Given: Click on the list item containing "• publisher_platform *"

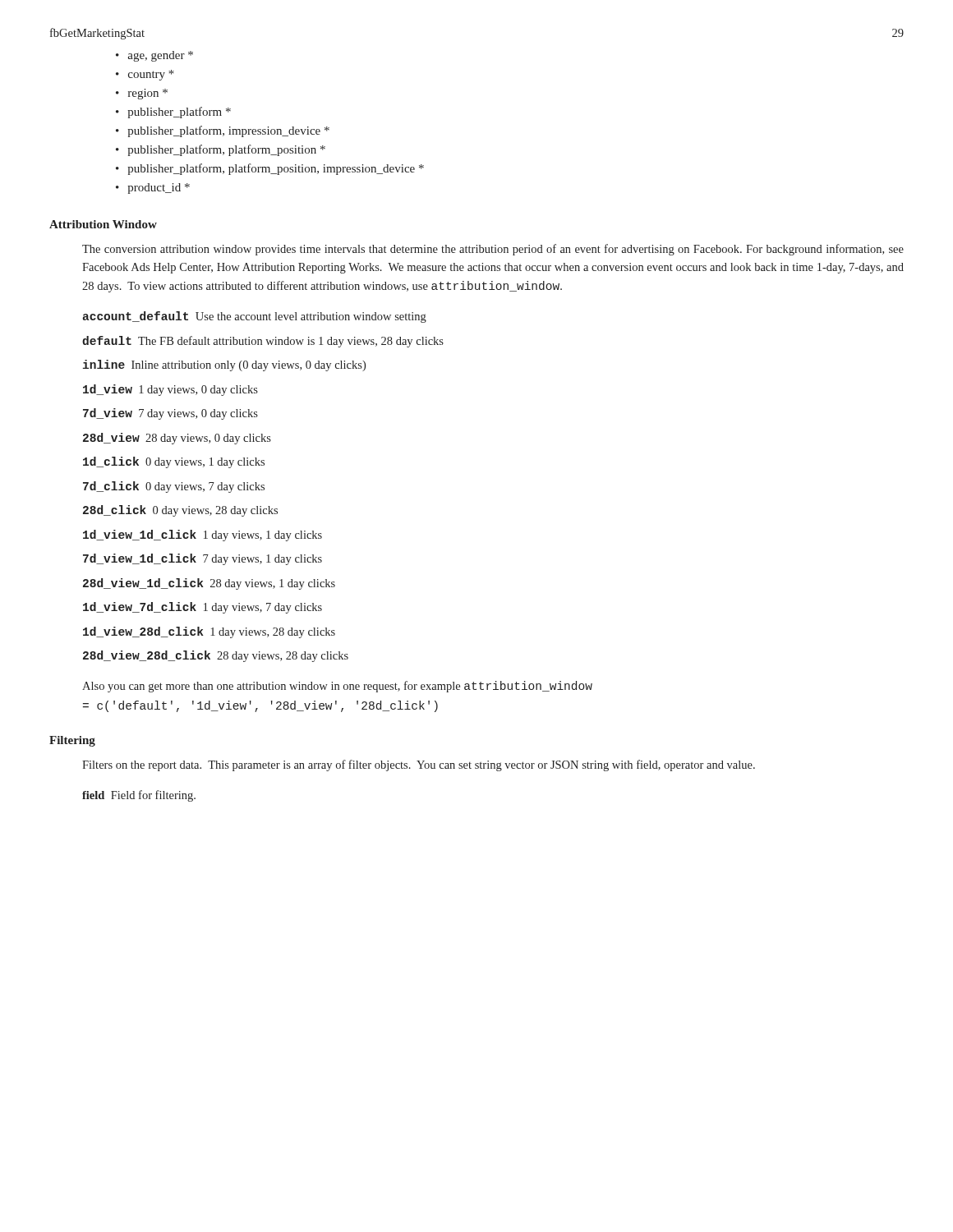Looking at the screenshot, I should [x=173, y=112].
